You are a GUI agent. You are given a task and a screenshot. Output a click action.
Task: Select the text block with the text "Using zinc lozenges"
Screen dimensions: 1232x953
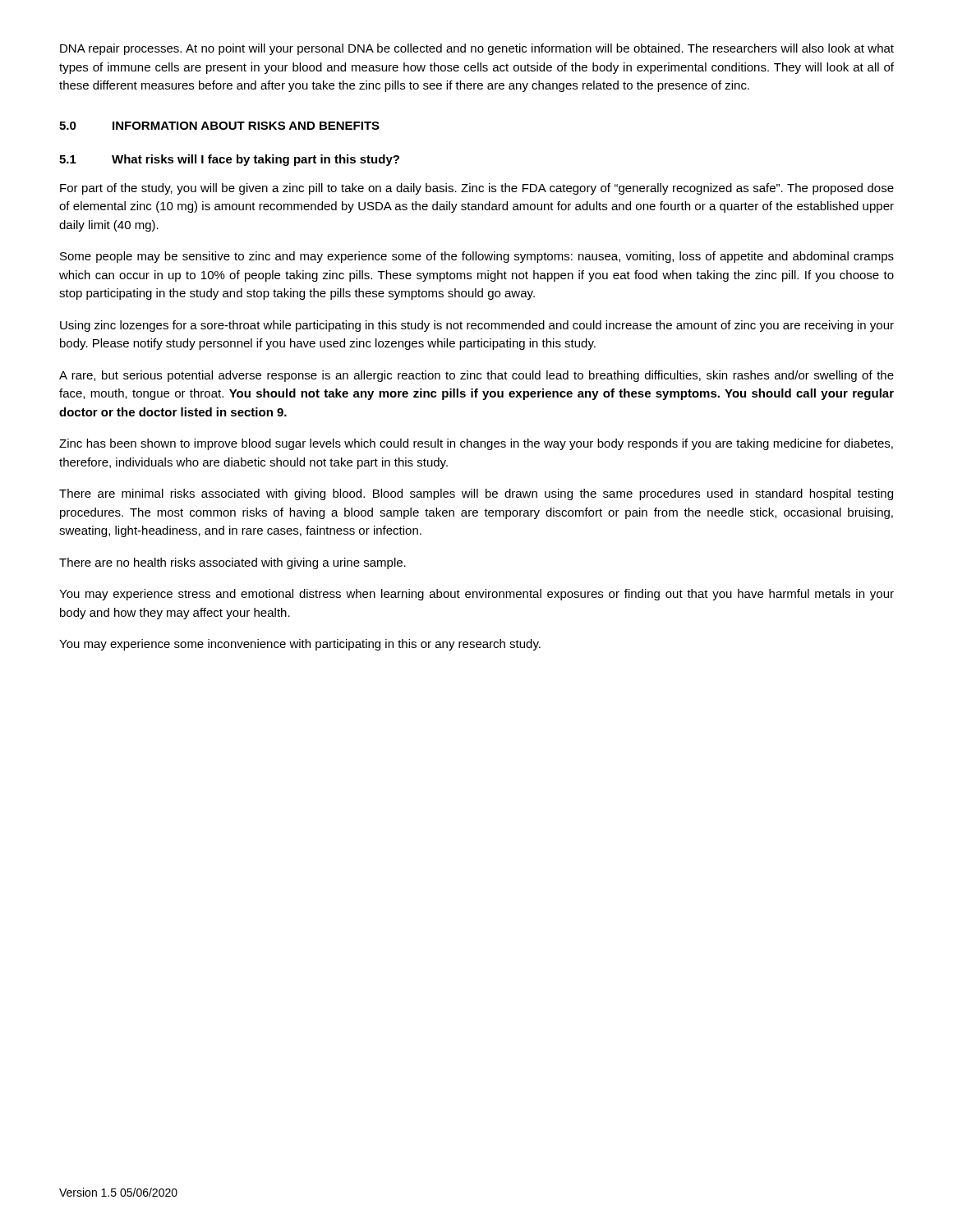pos(476,334)
